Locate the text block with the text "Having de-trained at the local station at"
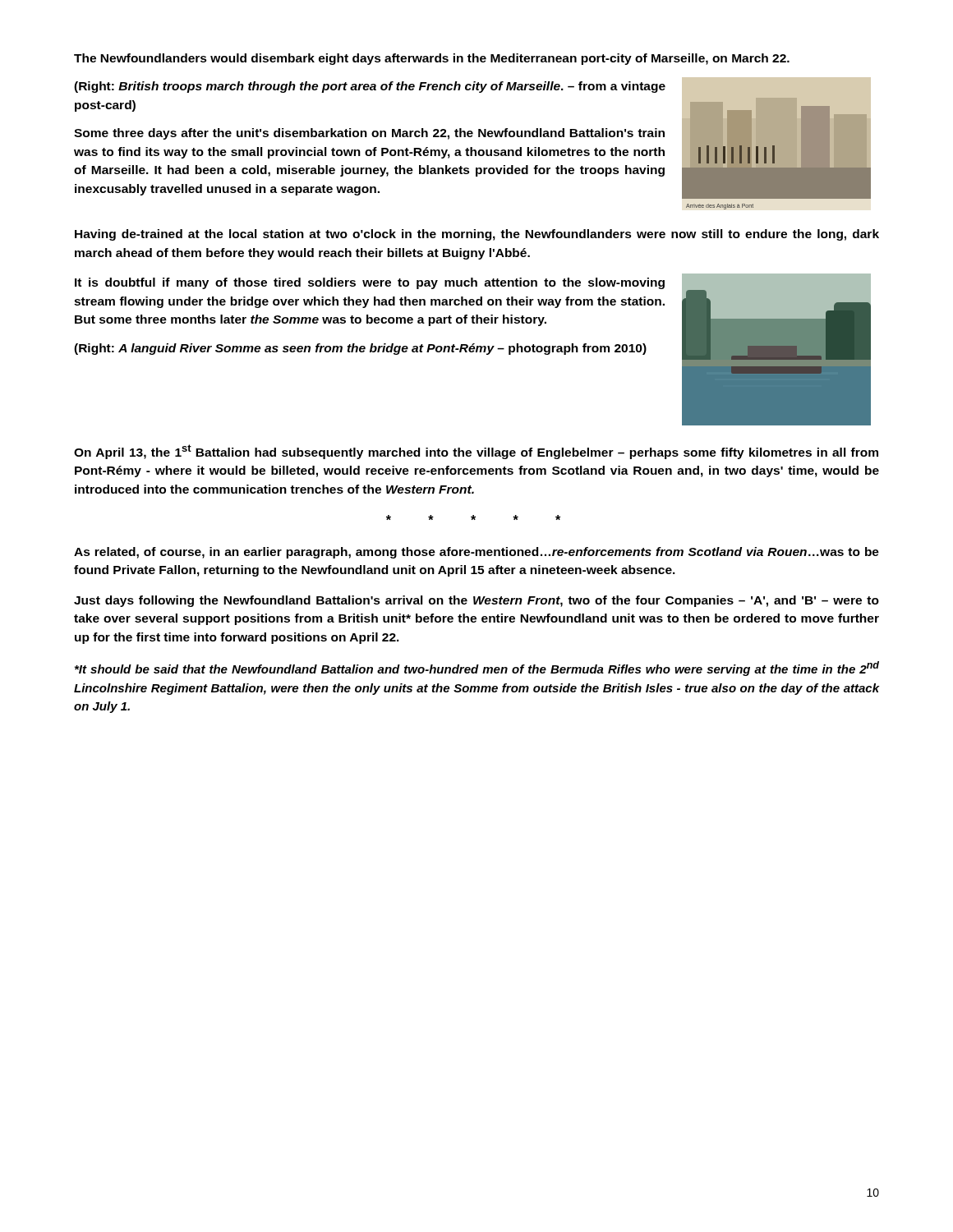Screen dimensions: 1232x953 click(476, 243)
